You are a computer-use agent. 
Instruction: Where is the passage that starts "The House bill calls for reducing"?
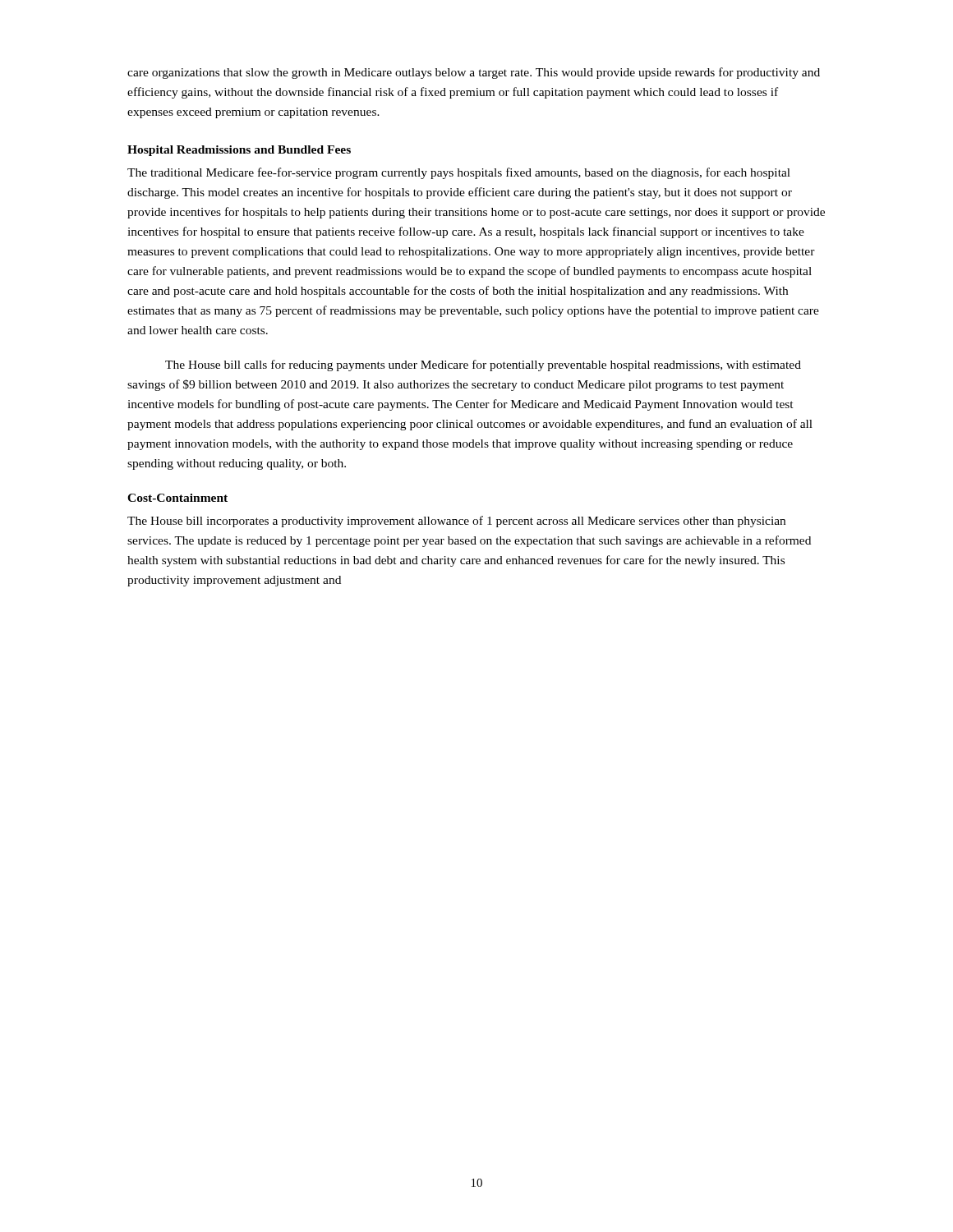(x=476, y=414)
